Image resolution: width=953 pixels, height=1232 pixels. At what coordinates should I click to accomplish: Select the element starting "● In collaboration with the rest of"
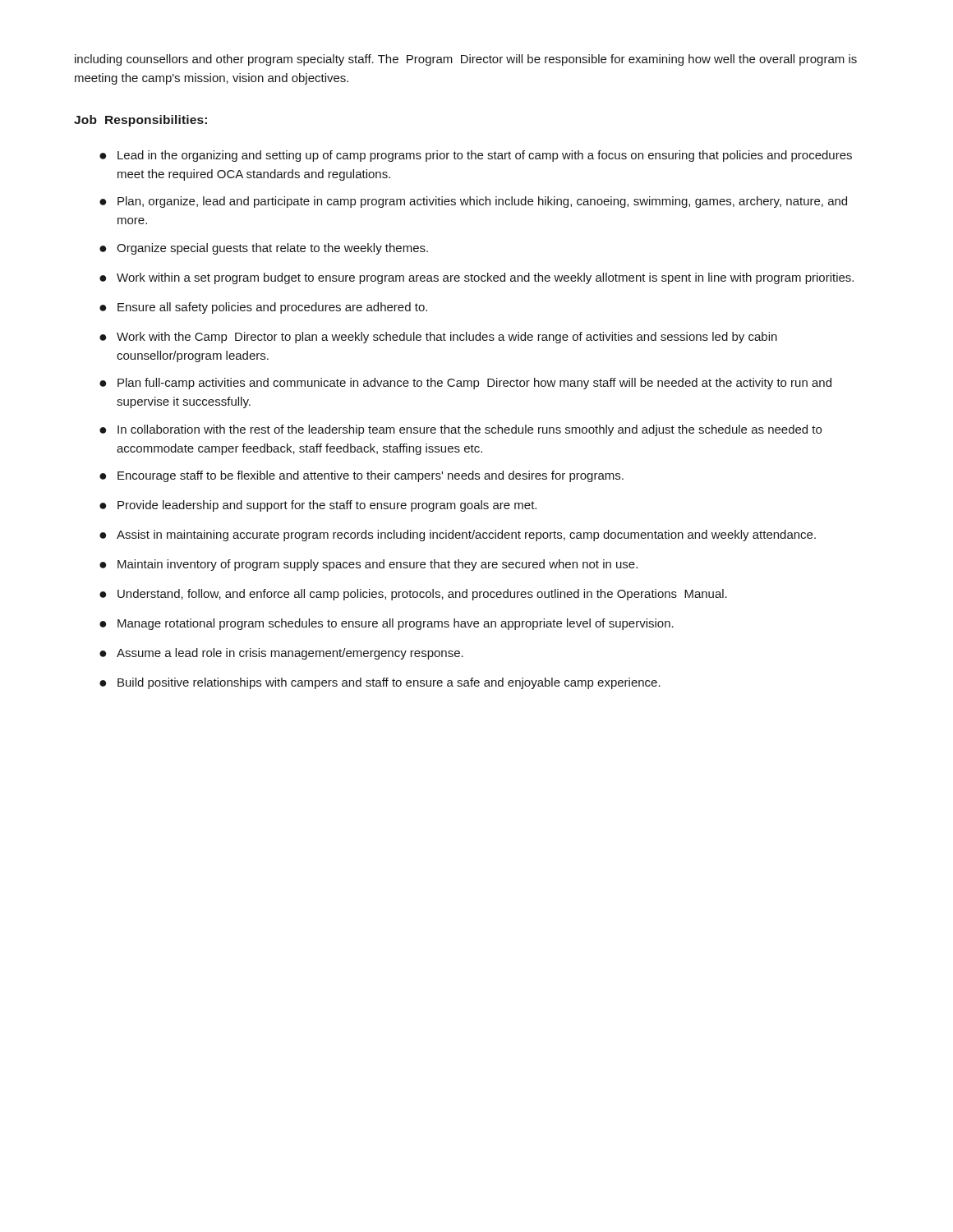pos(489,438)
